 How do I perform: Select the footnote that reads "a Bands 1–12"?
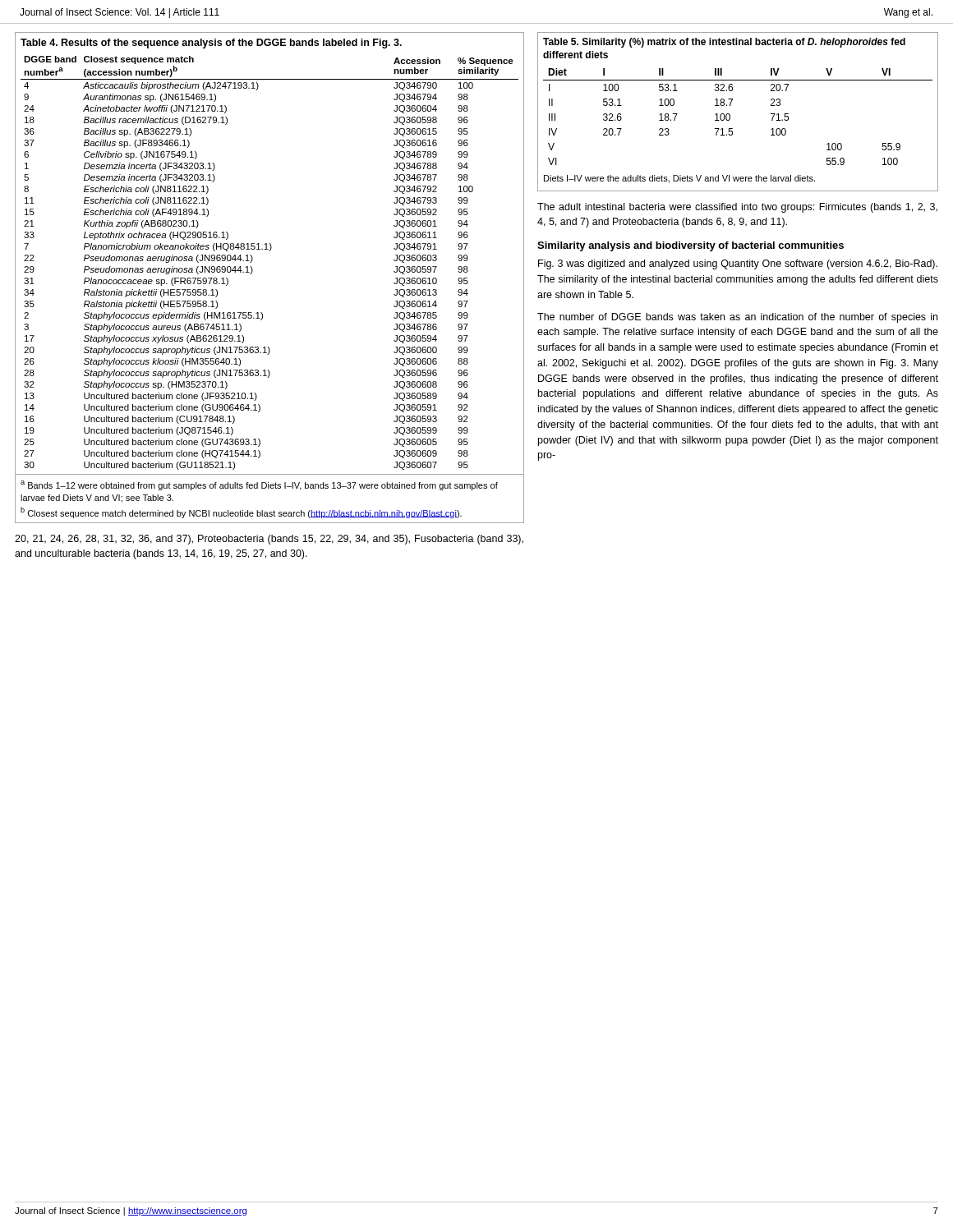tap(259, 490)
